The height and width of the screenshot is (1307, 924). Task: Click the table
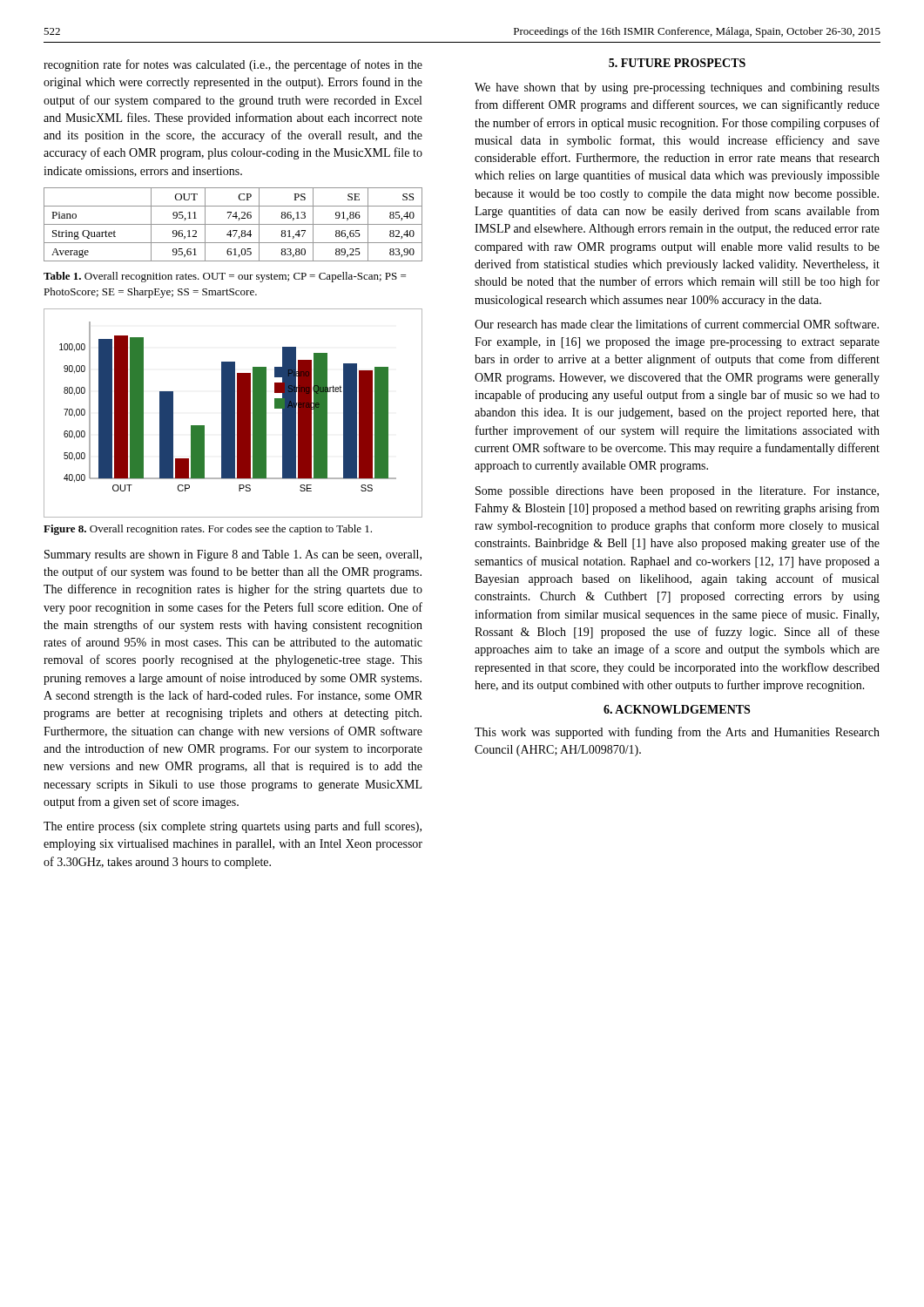[233, 224]
